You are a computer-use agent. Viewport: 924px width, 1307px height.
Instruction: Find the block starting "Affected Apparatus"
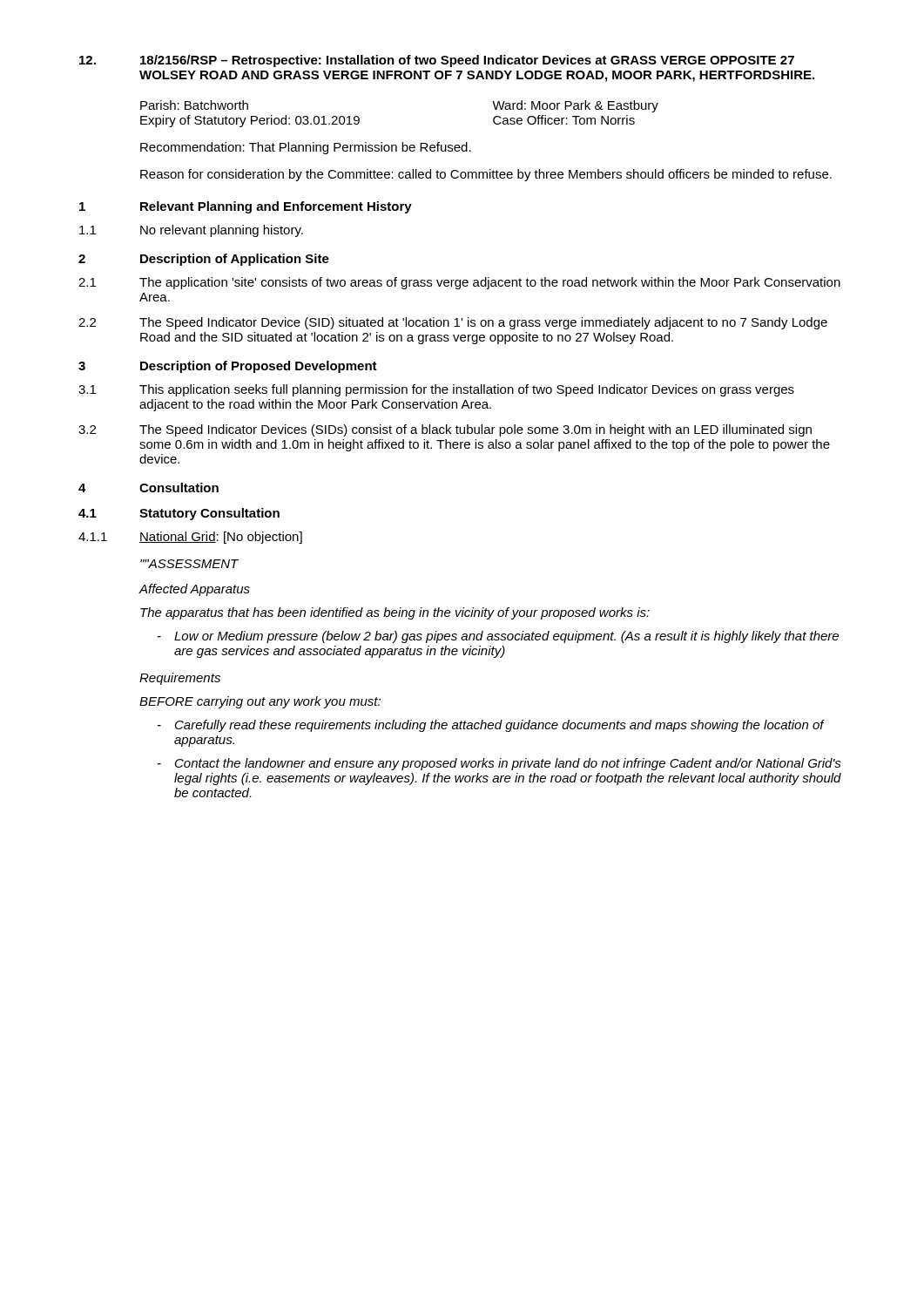[x=195, y=589]
